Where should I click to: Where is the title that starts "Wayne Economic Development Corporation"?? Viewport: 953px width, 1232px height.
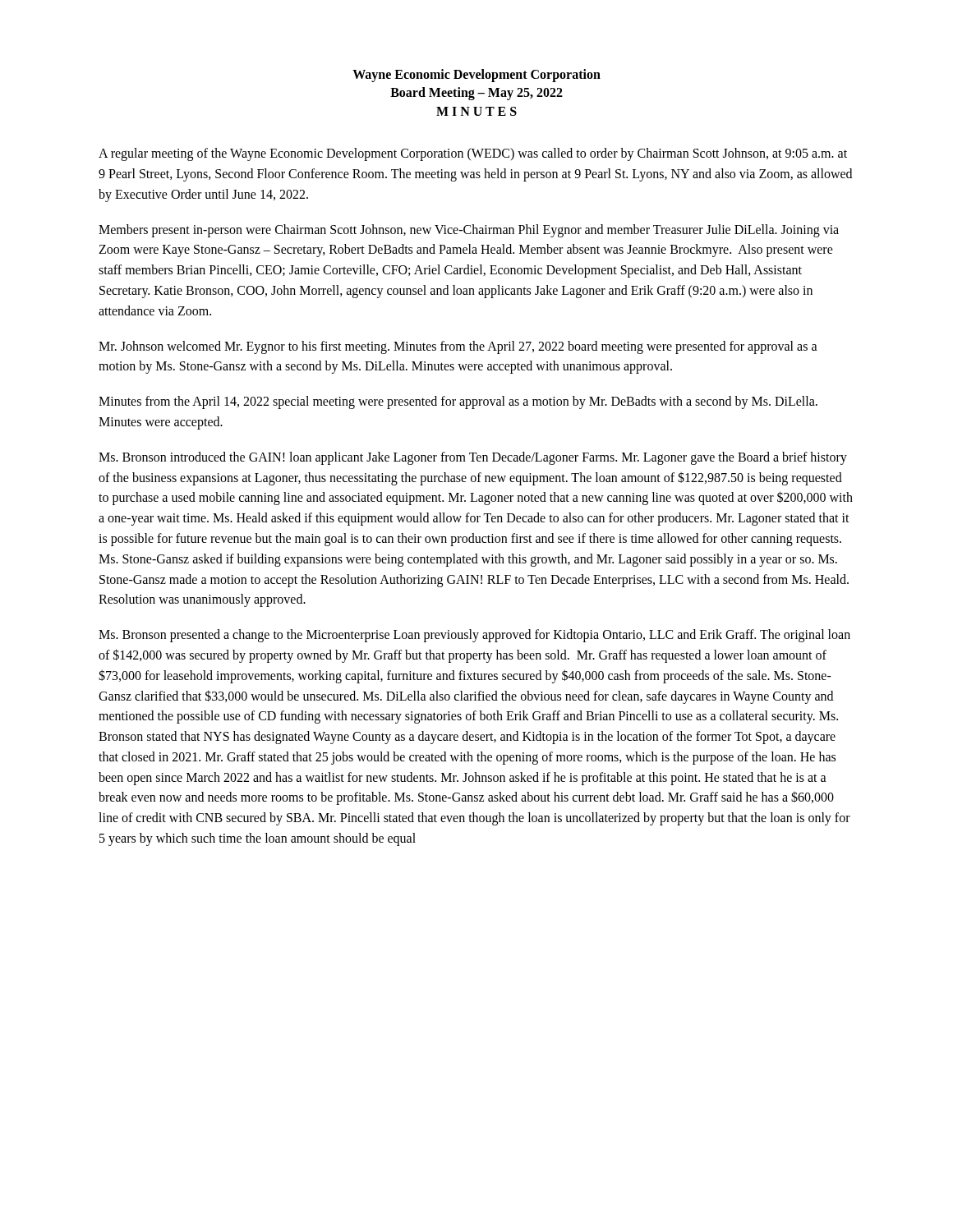pos(476,93)
